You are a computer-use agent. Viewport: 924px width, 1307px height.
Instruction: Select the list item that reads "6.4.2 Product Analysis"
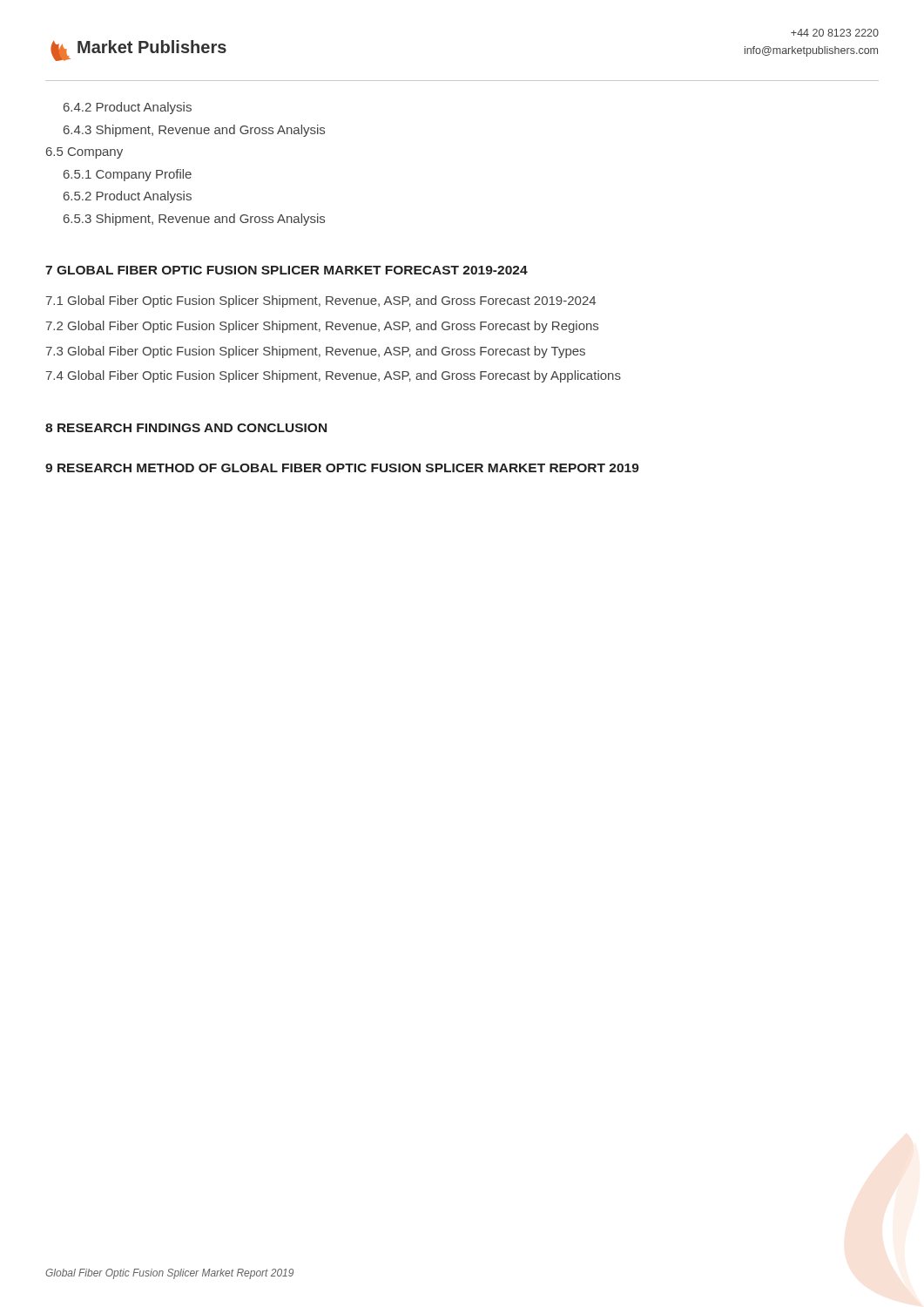[x=127, y=107]
